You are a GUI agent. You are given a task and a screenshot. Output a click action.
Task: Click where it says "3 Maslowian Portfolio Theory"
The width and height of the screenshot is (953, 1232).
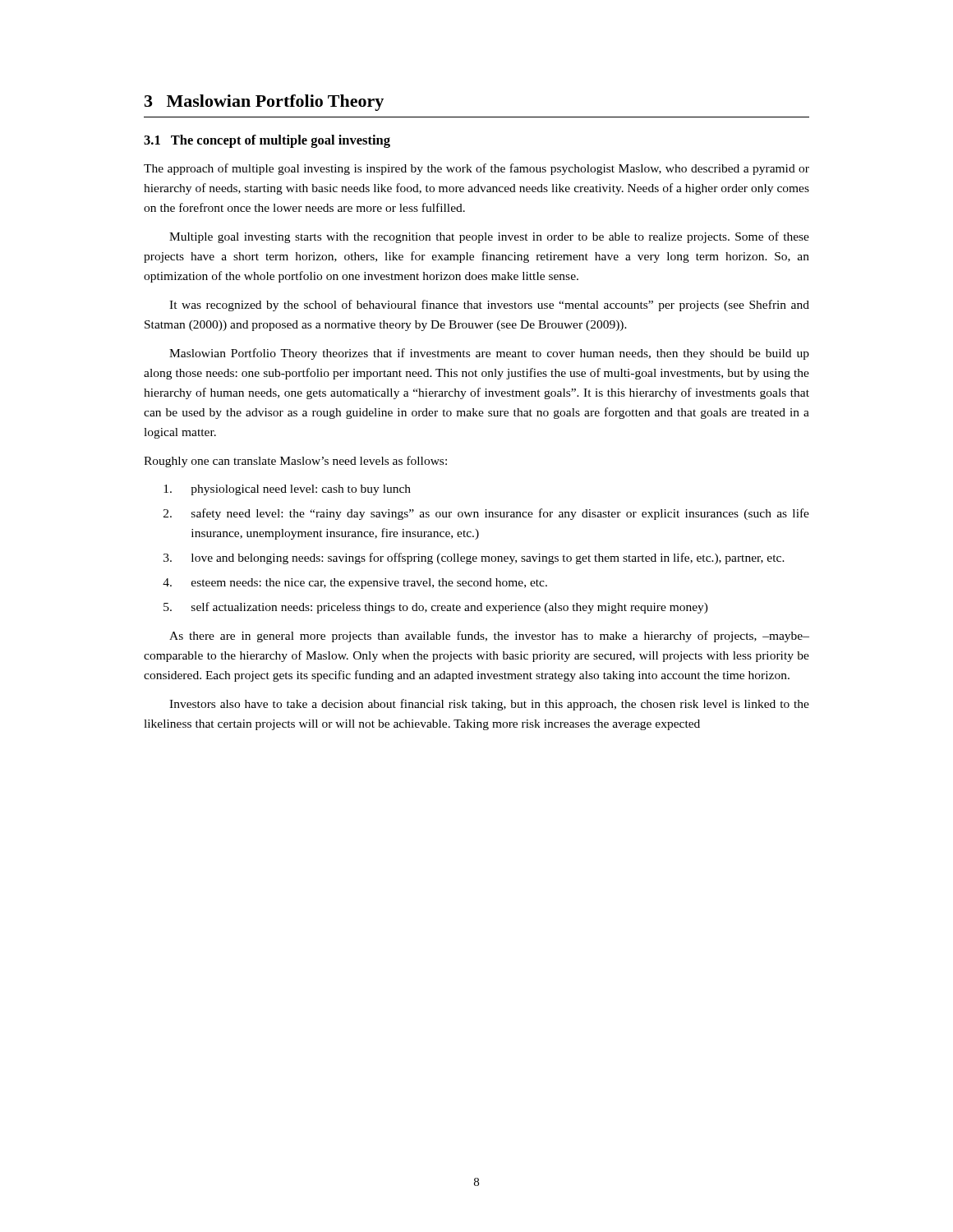click(264, 103)
